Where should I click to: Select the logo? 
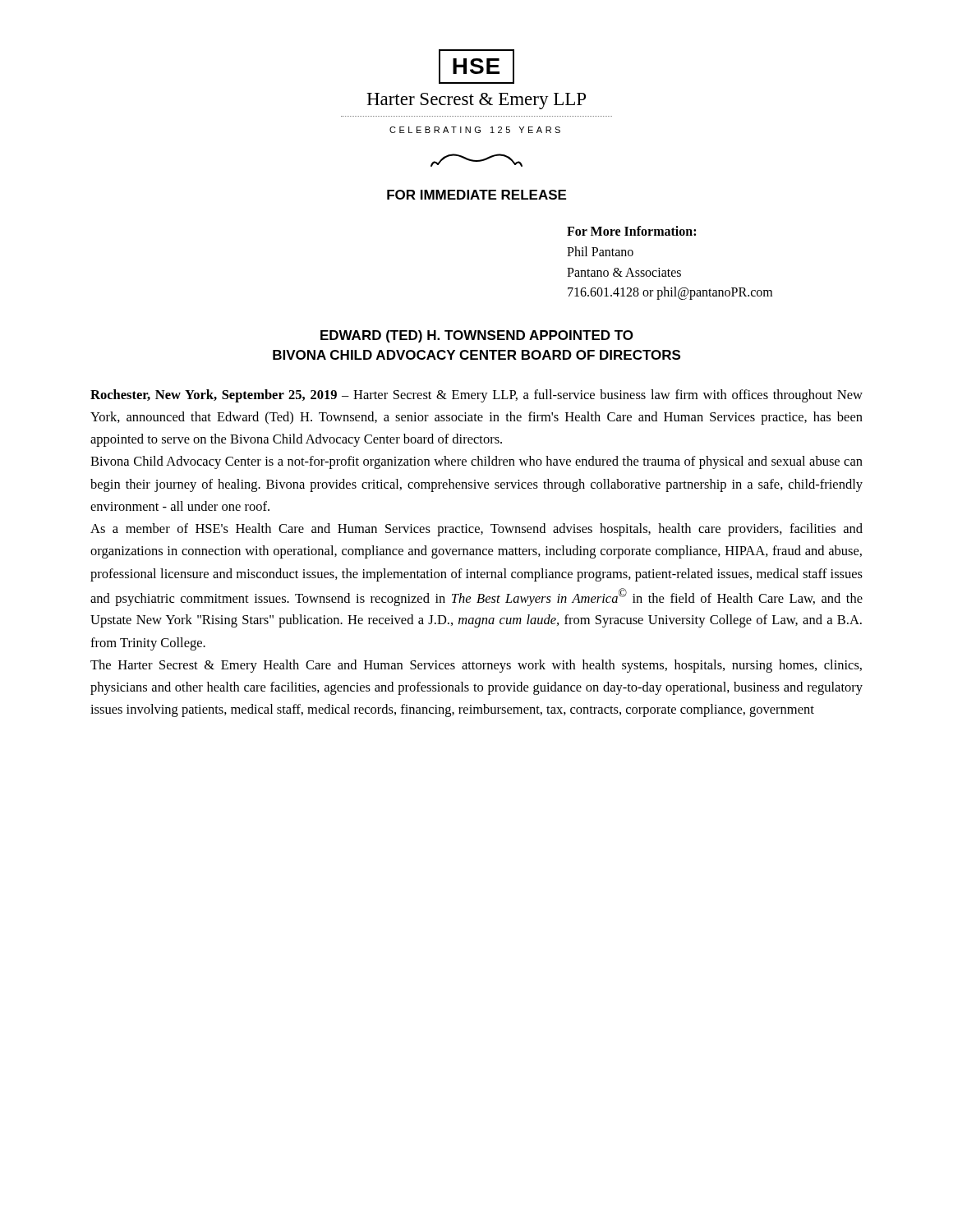point(476,111)
